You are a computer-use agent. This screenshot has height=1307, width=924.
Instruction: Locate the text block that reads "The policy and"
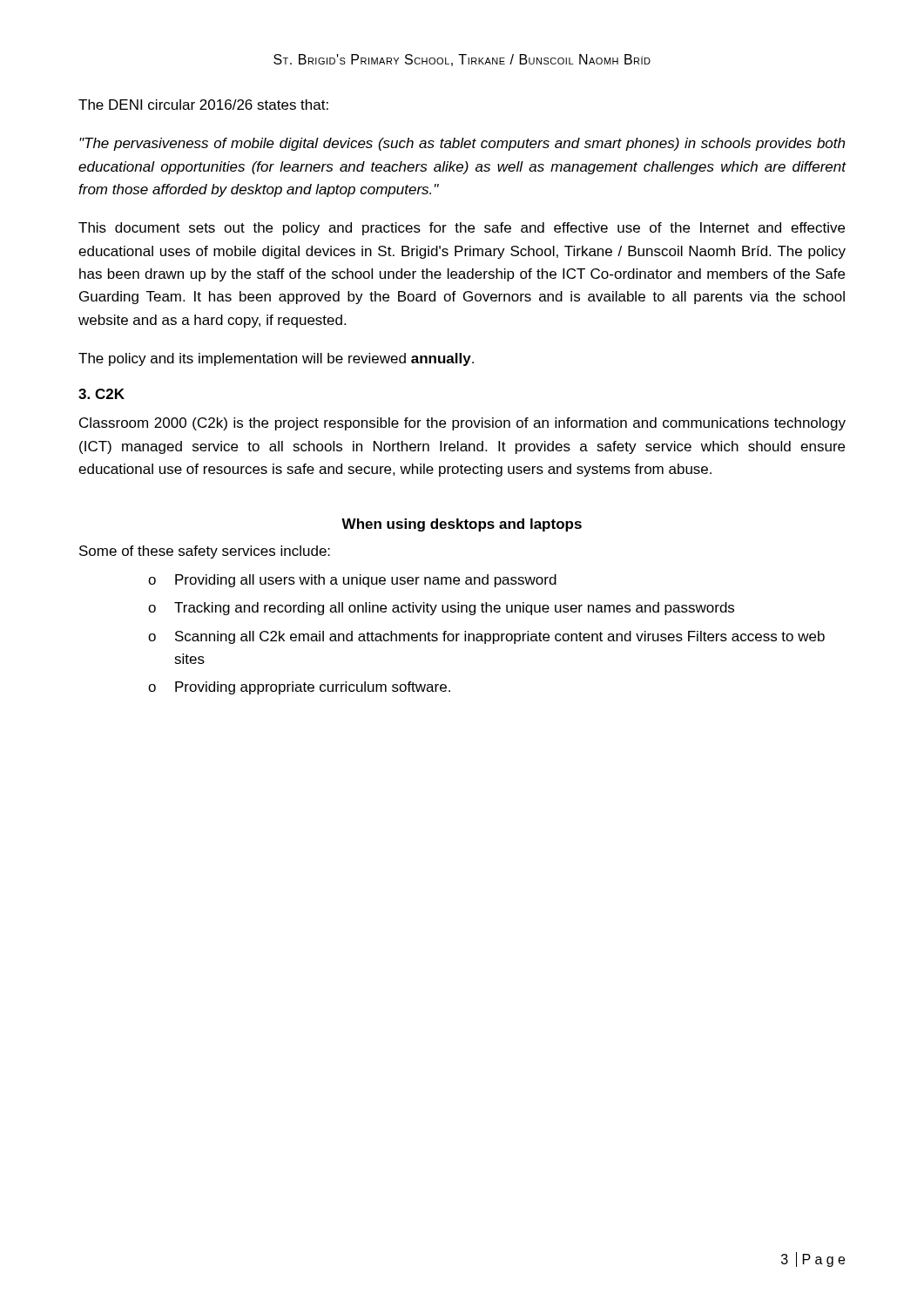pos(277,359)
